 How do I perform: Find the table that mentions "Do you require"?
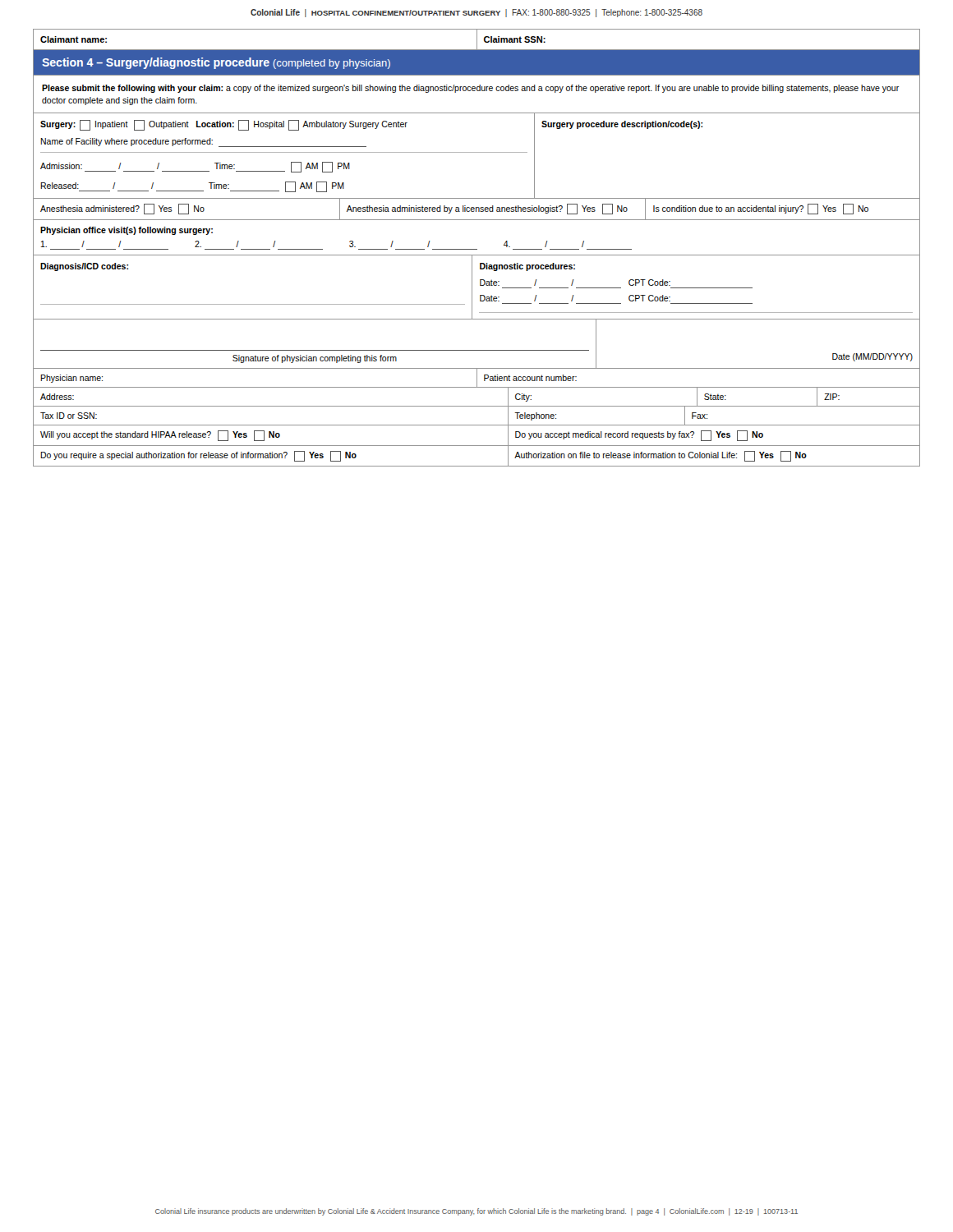(476, 456)
